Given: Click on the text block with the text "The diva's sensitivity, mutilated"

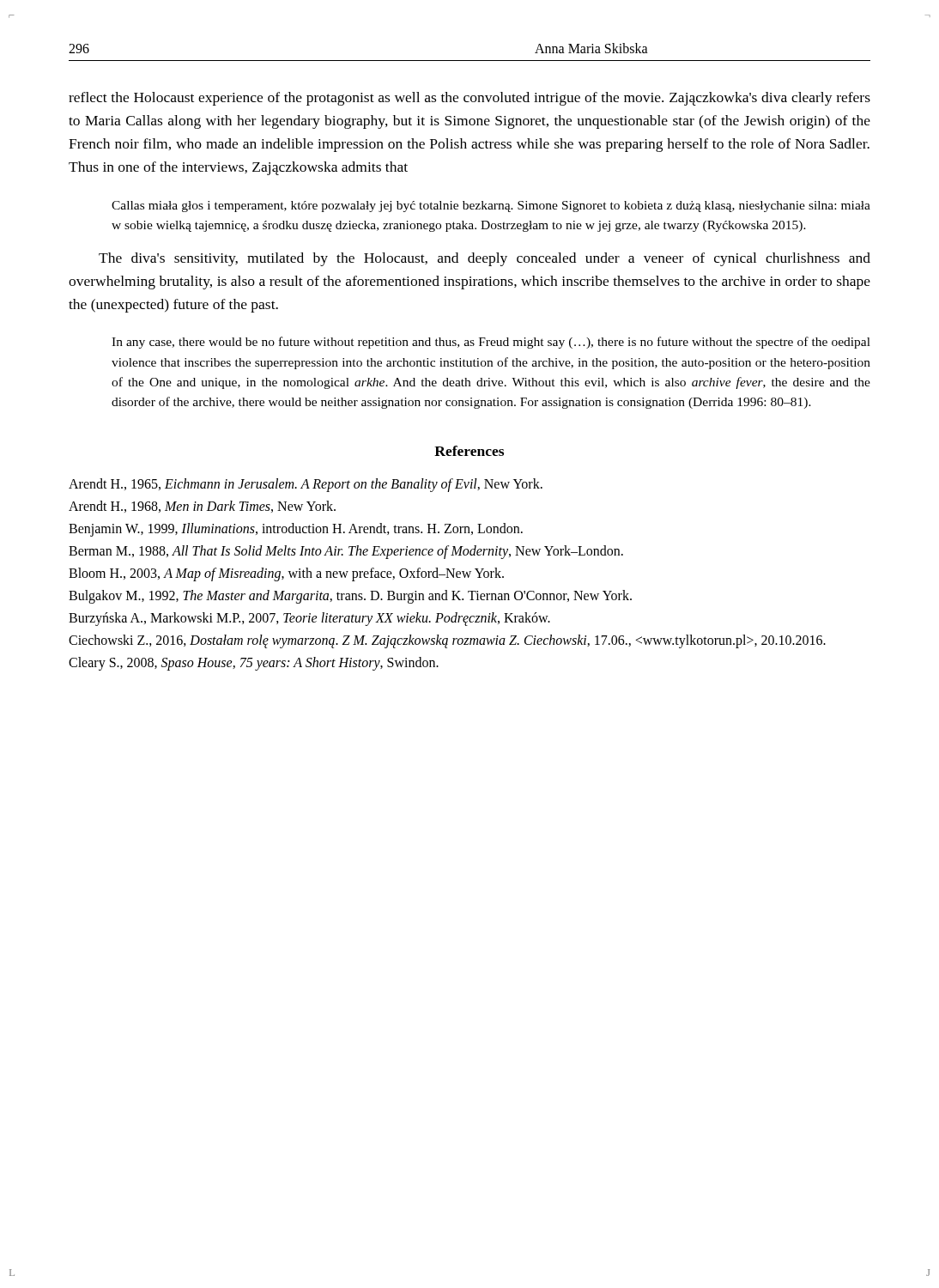Looking at the screenshot, I should coord(470,281).
